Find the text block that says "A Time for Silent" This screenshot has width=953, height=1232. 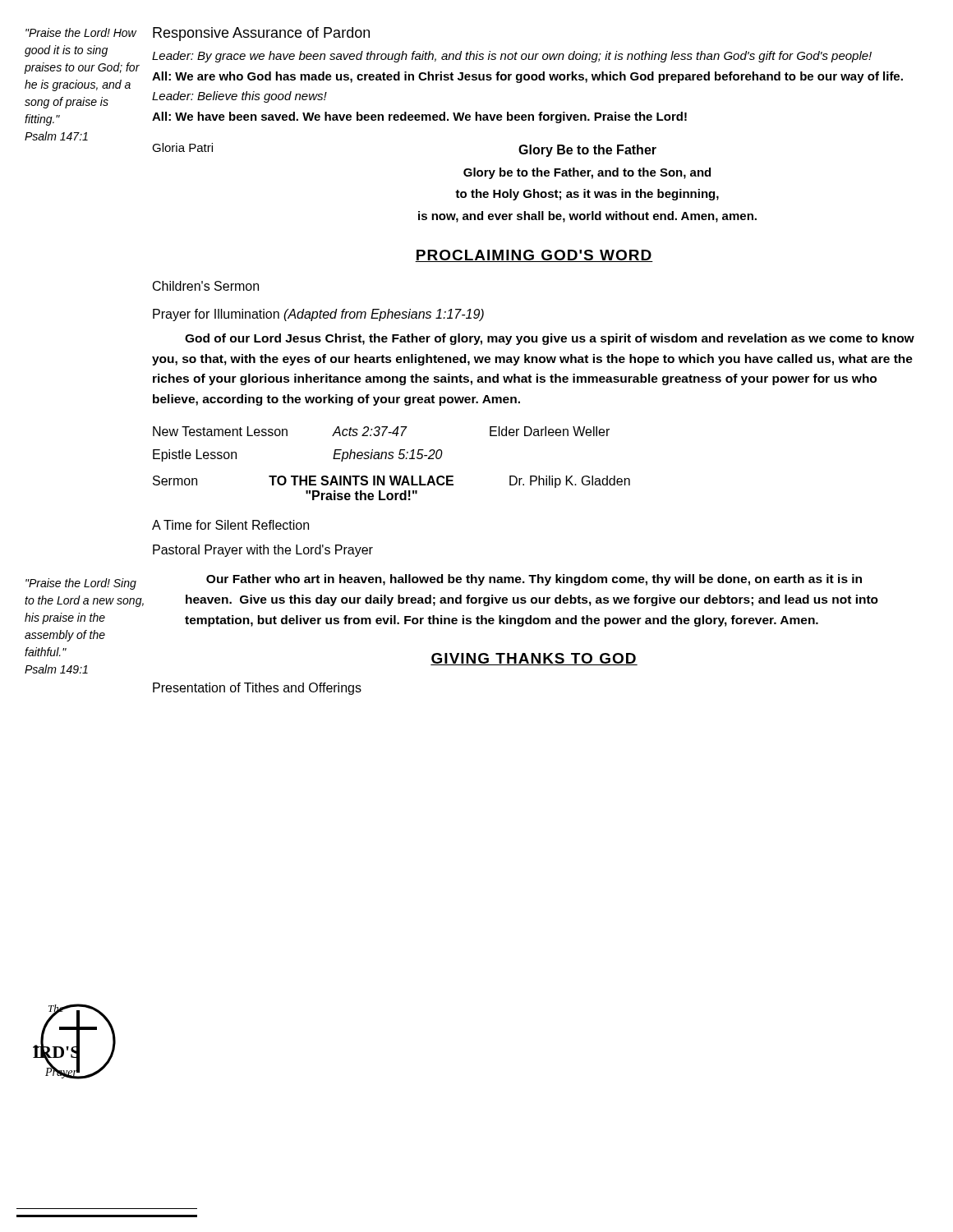pos(231,525)
